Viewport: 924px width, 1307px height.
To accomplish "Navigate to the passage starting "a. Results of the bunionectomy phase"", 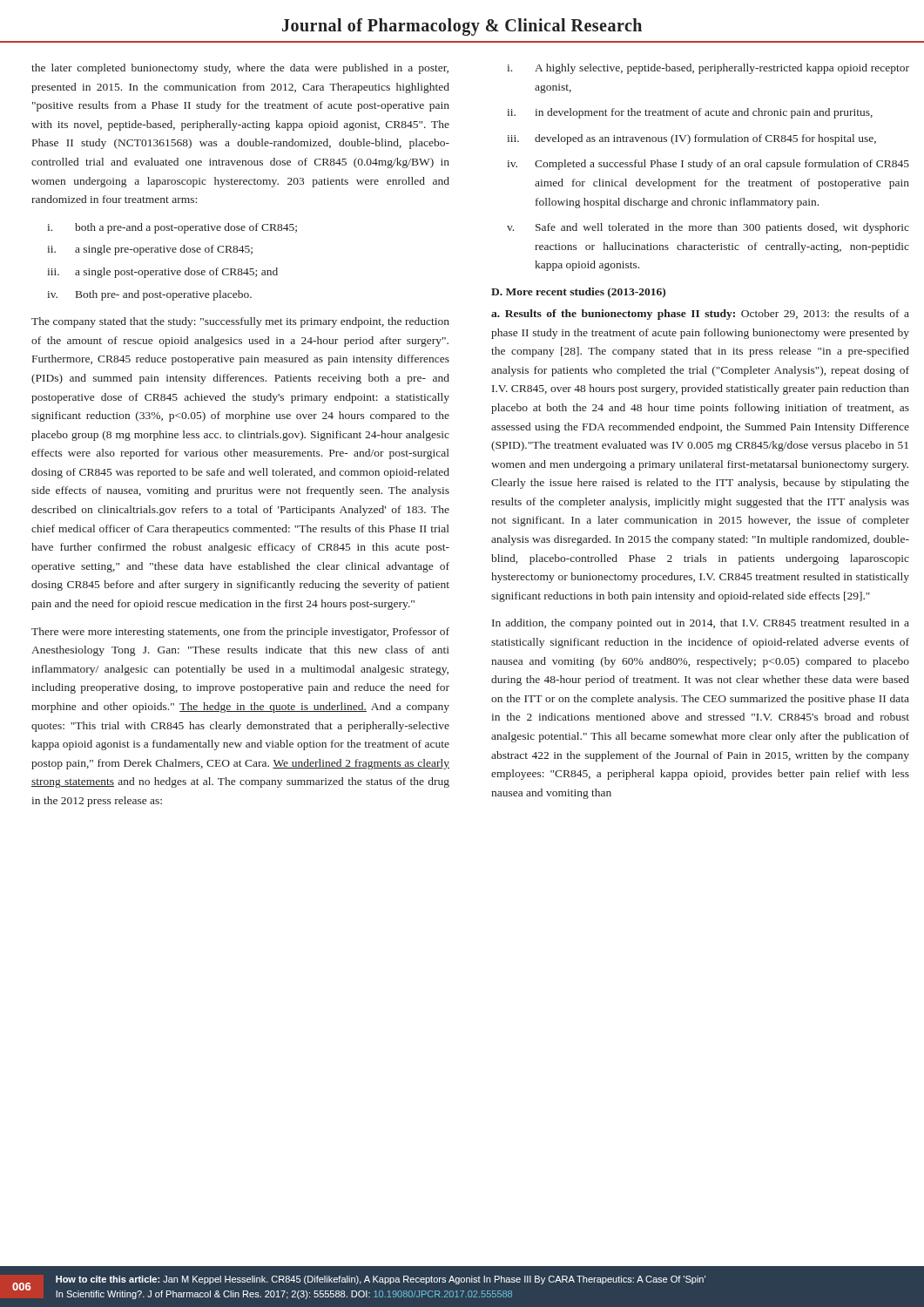I will [700, 454].
